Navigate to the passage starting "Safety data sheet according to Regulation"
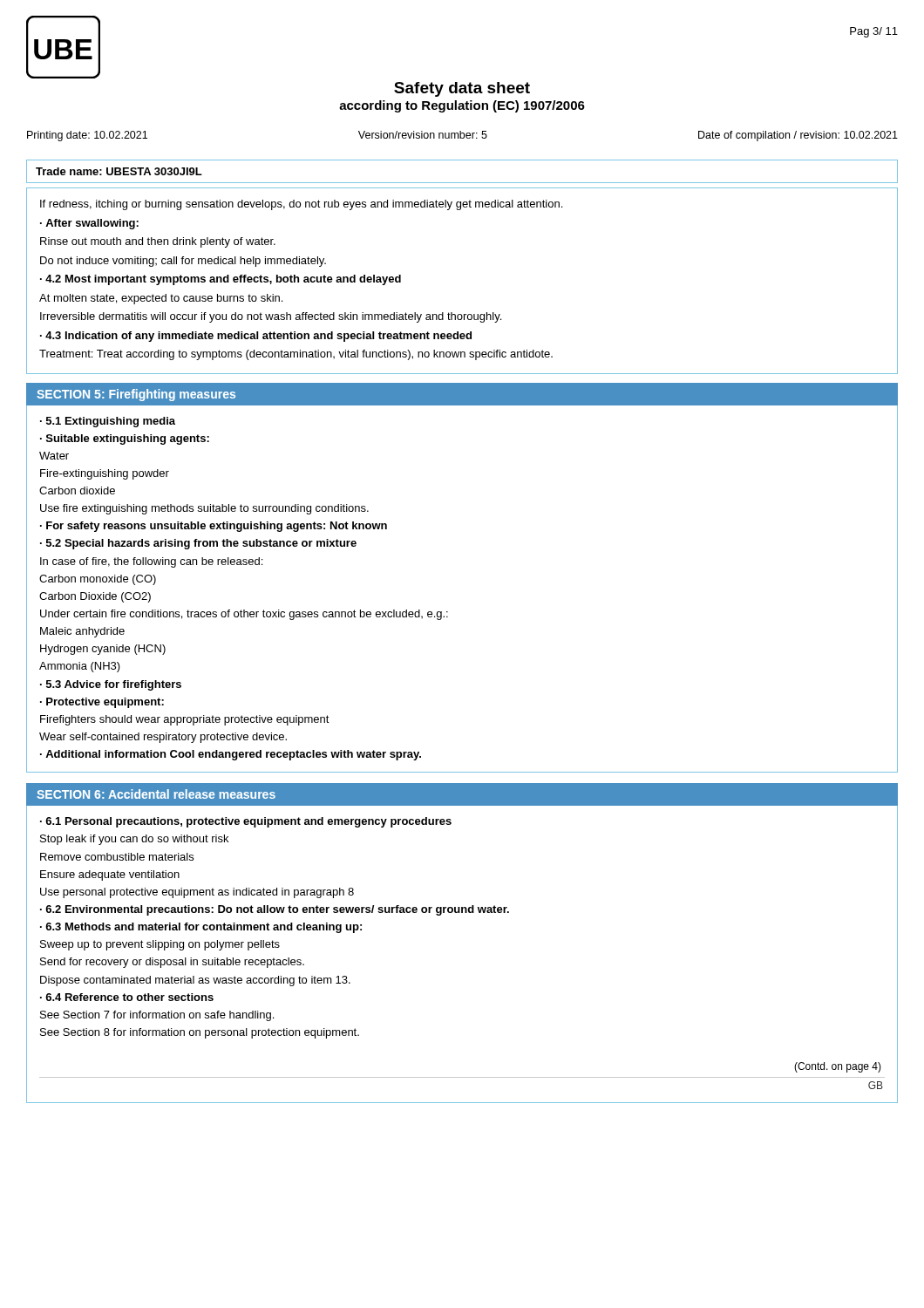The width and height of the screenshot is (924, 1308). (462, 95)
